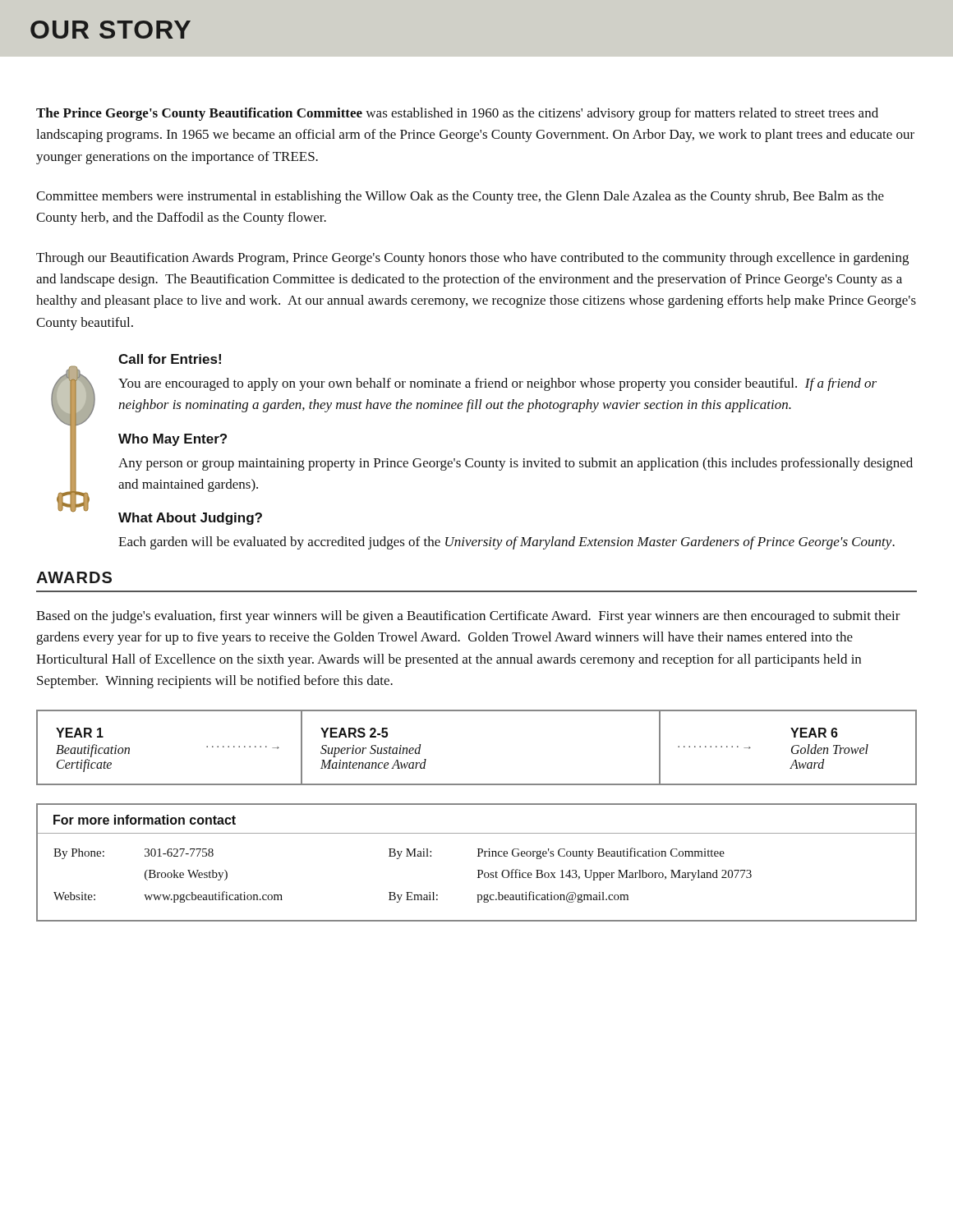This screenshot has height=1232, width=953.
Task: Click the passage that begins "Through our Beautification Awards"
Action: [x=476, y=290]
